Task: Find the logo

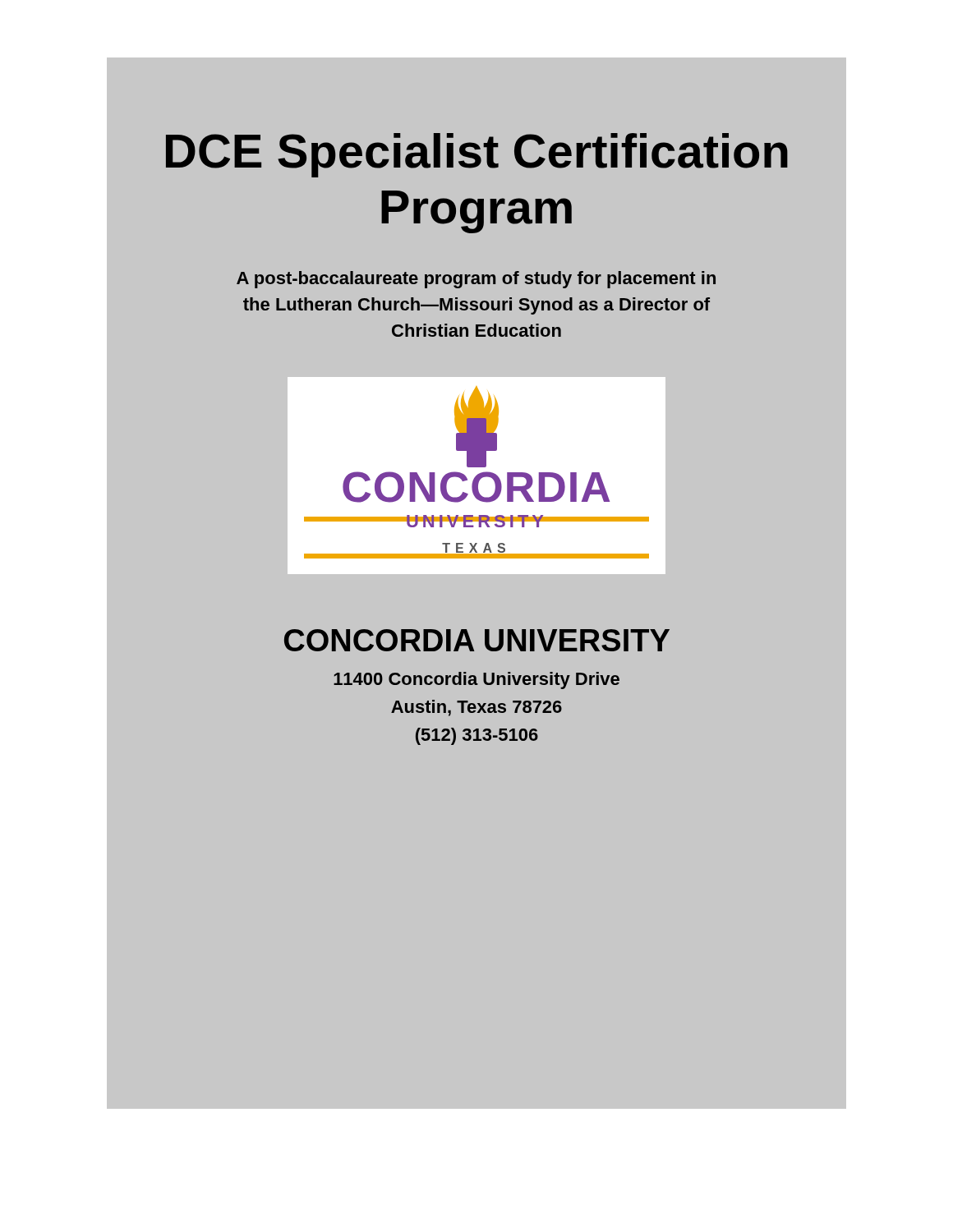Action: tap(476, 475)
